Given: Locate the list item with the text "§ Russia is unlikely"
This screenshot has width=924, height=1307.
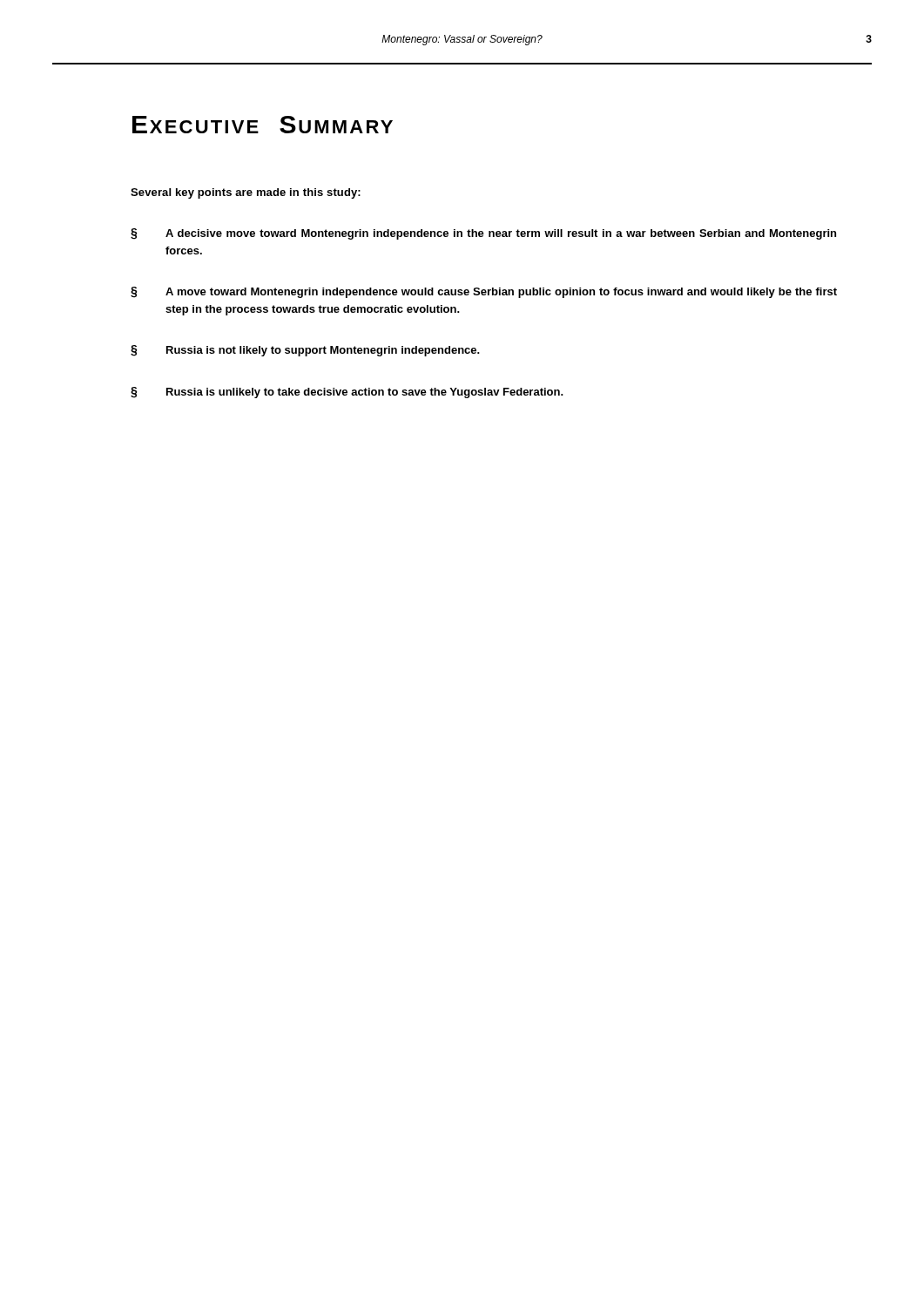Looking at the screenshot, I should [347, 391].
